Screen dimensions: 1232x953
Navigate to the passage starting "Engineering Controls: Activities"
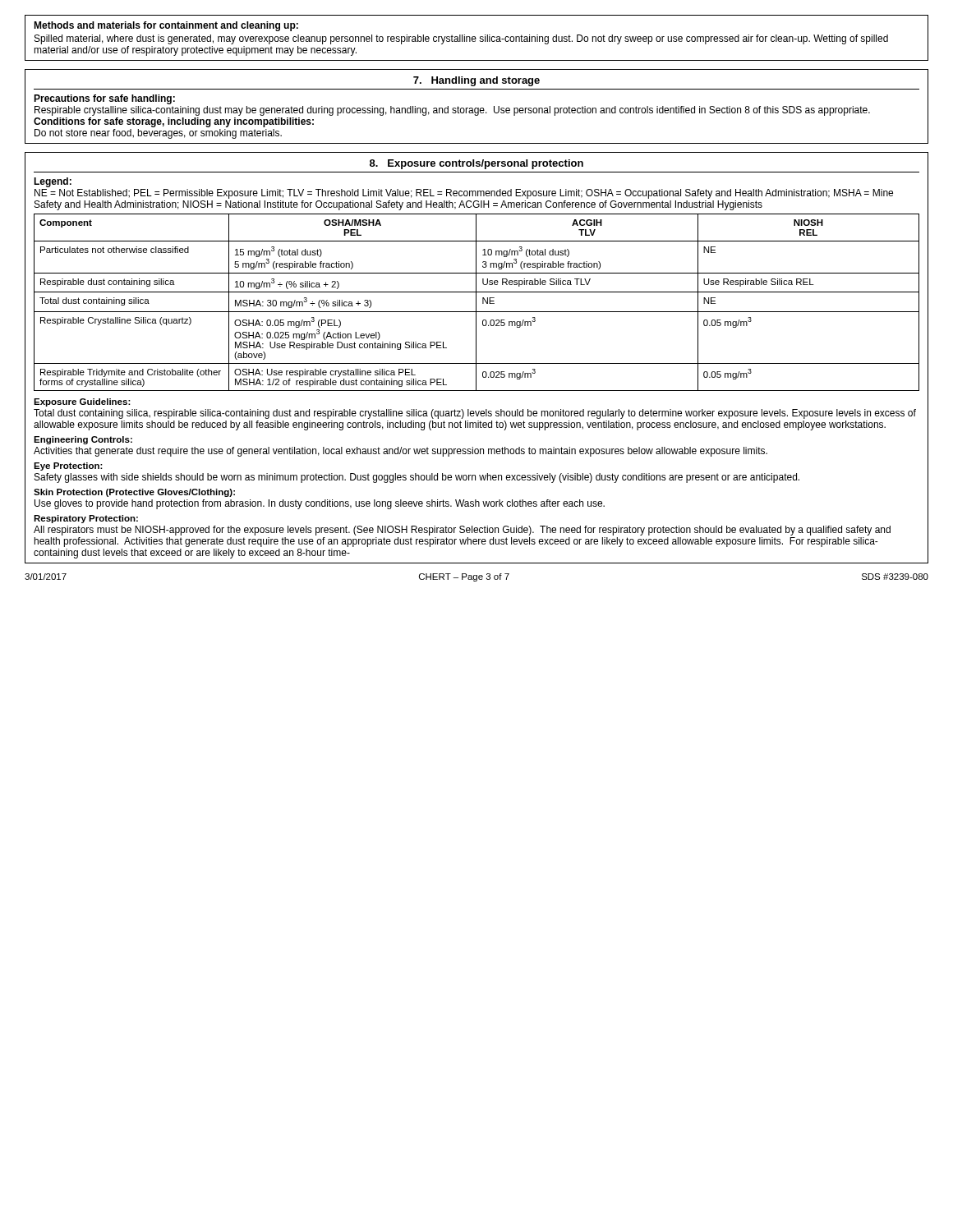401,445
